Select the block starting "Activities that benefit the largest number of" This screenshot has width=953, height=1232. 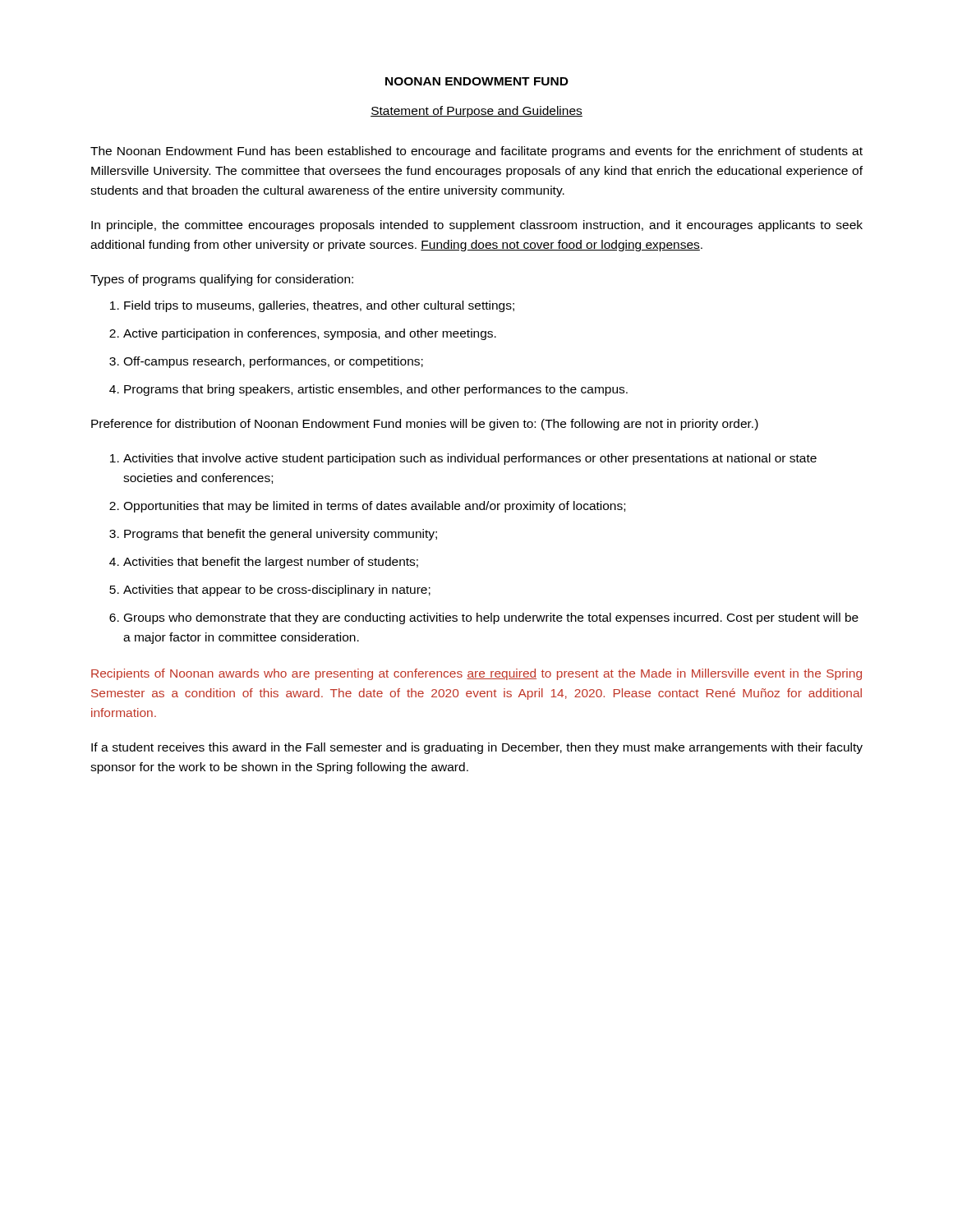pos(264,563)
